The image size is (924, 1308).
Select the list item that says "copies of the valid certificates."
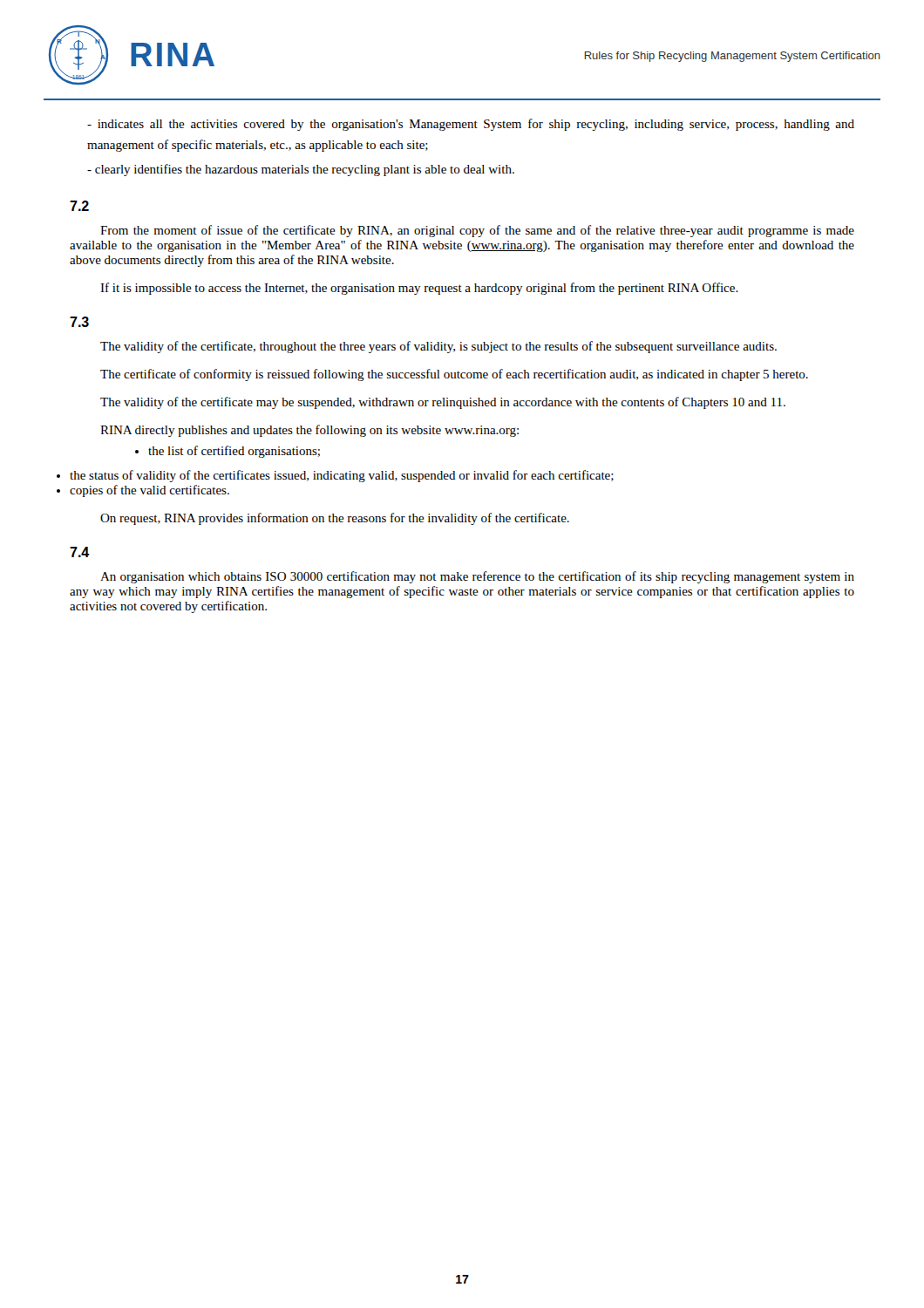[x=462, y=490]
